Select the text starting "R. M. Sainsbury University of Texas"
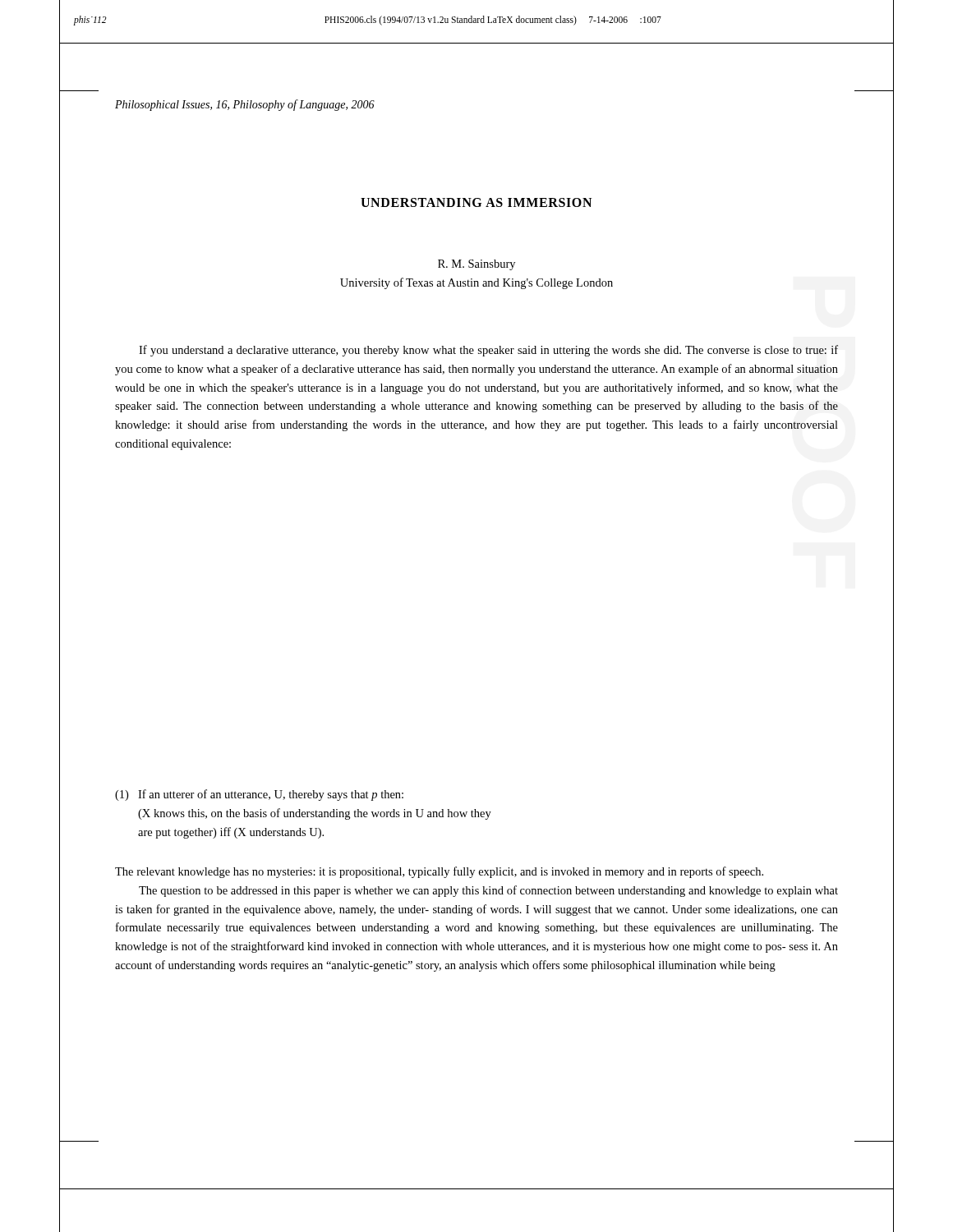The height and width of the screenshot is (1232, 953). tap(476, 274)
